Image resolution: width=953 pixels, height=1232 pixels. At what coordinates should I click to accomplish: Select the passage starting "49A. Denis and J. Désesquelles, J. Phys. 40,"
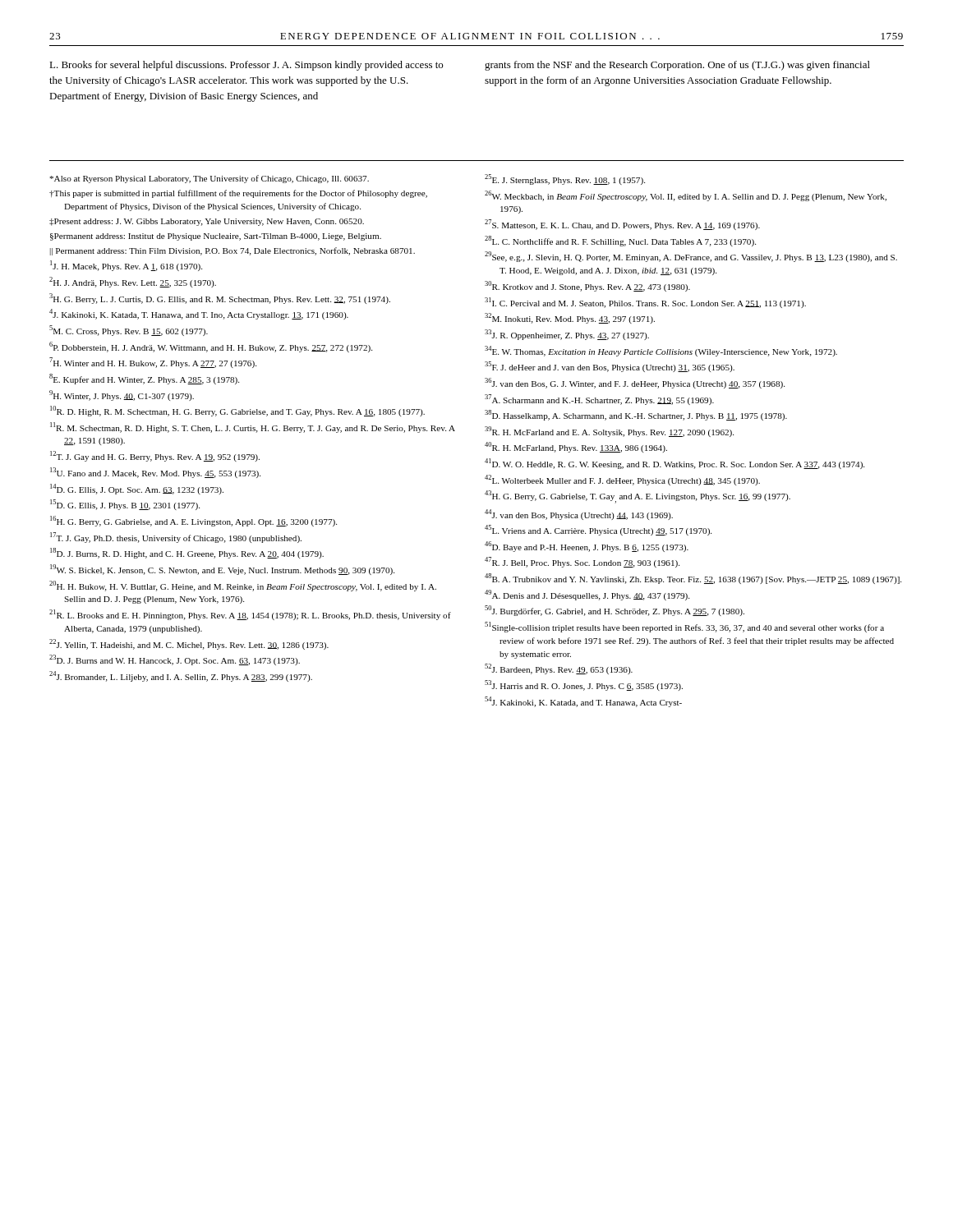pyautogui.click(x=587, y=594)
